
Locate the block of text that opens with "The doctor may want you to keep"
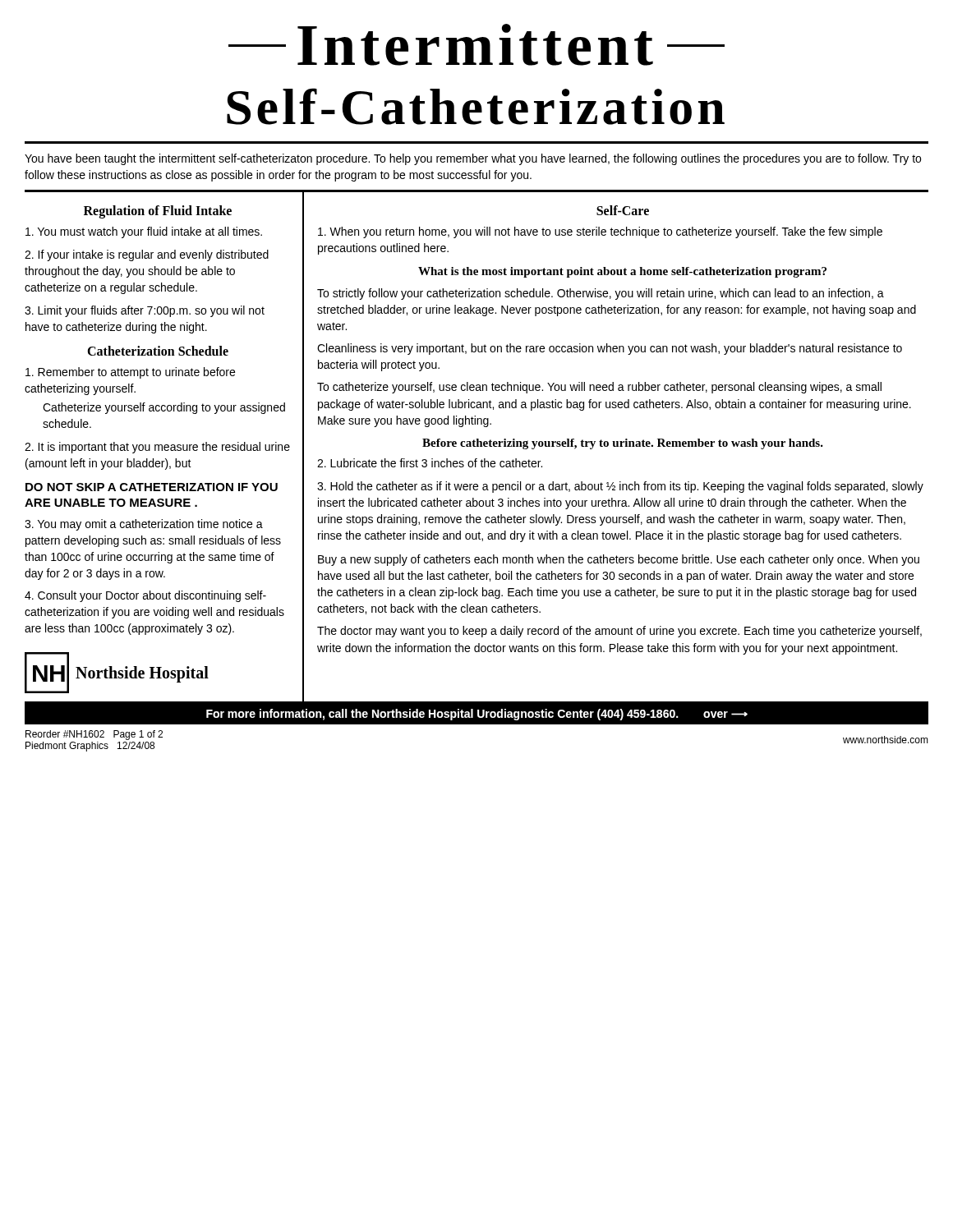coord(620,639)
